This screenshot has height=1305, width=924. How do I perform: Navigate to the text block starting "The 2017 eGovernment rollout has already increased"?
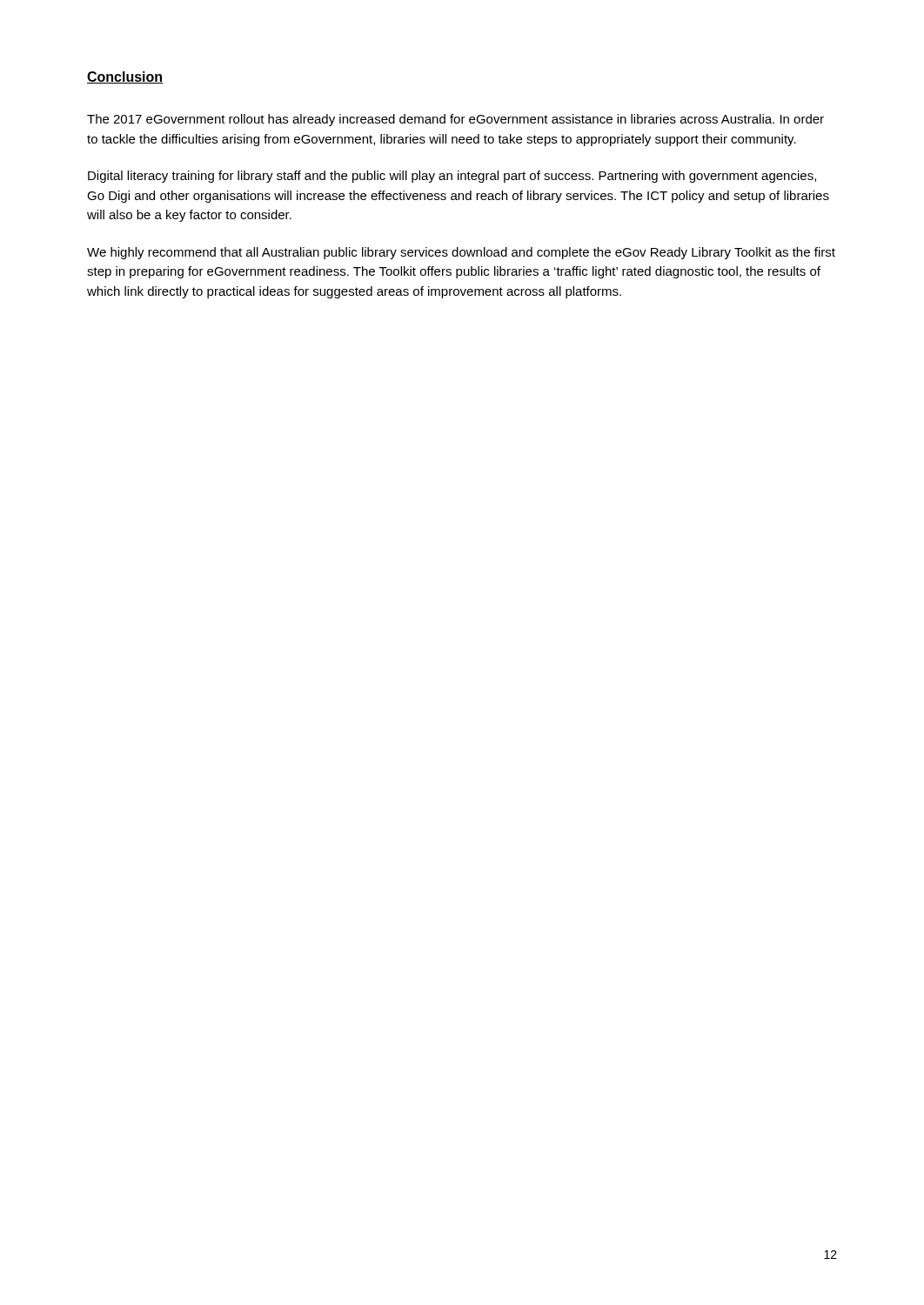[456, 129]
